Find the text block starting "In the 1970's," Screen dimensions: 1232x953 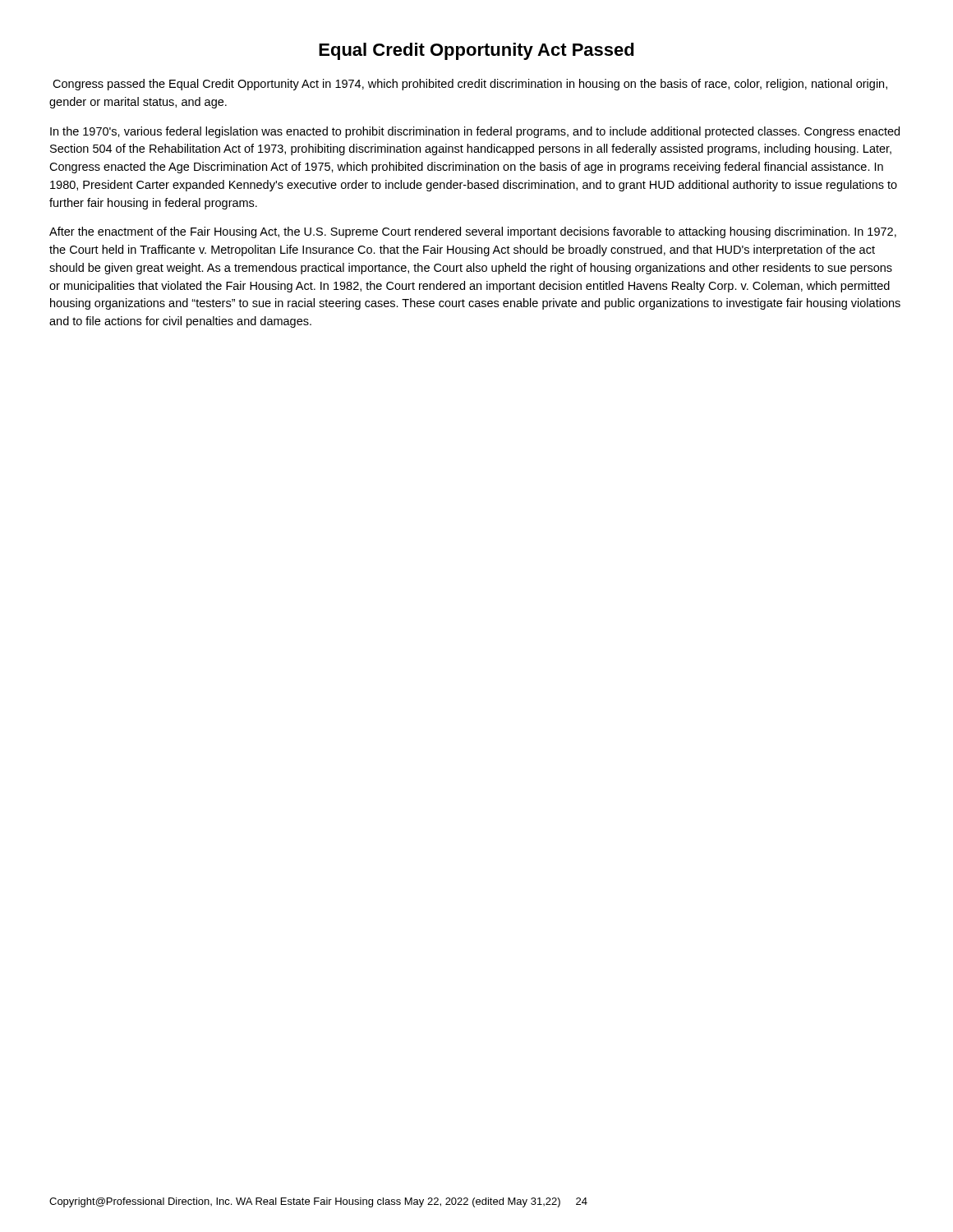click(475, 167)
